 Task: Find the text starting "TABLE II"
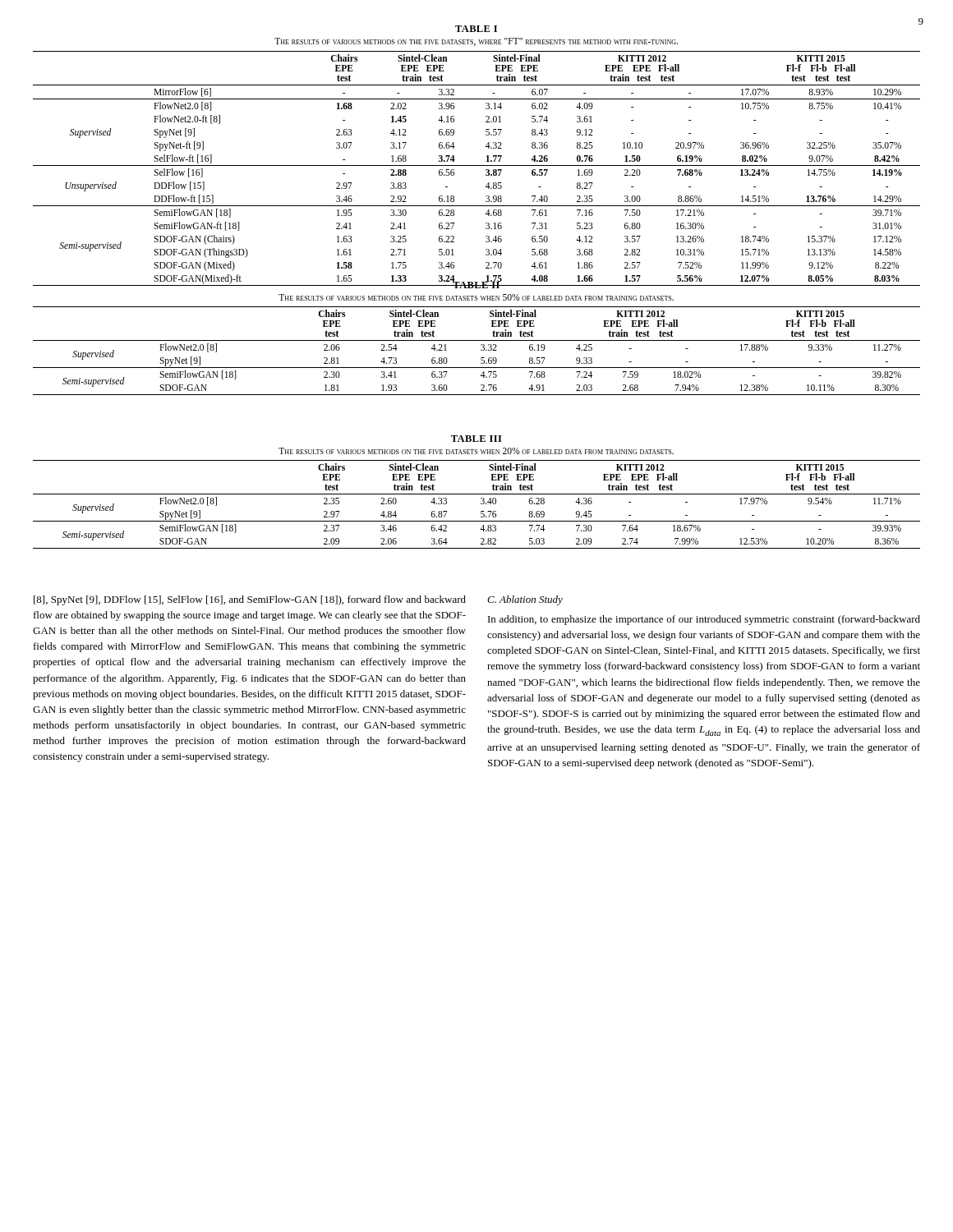coord(476,285)
